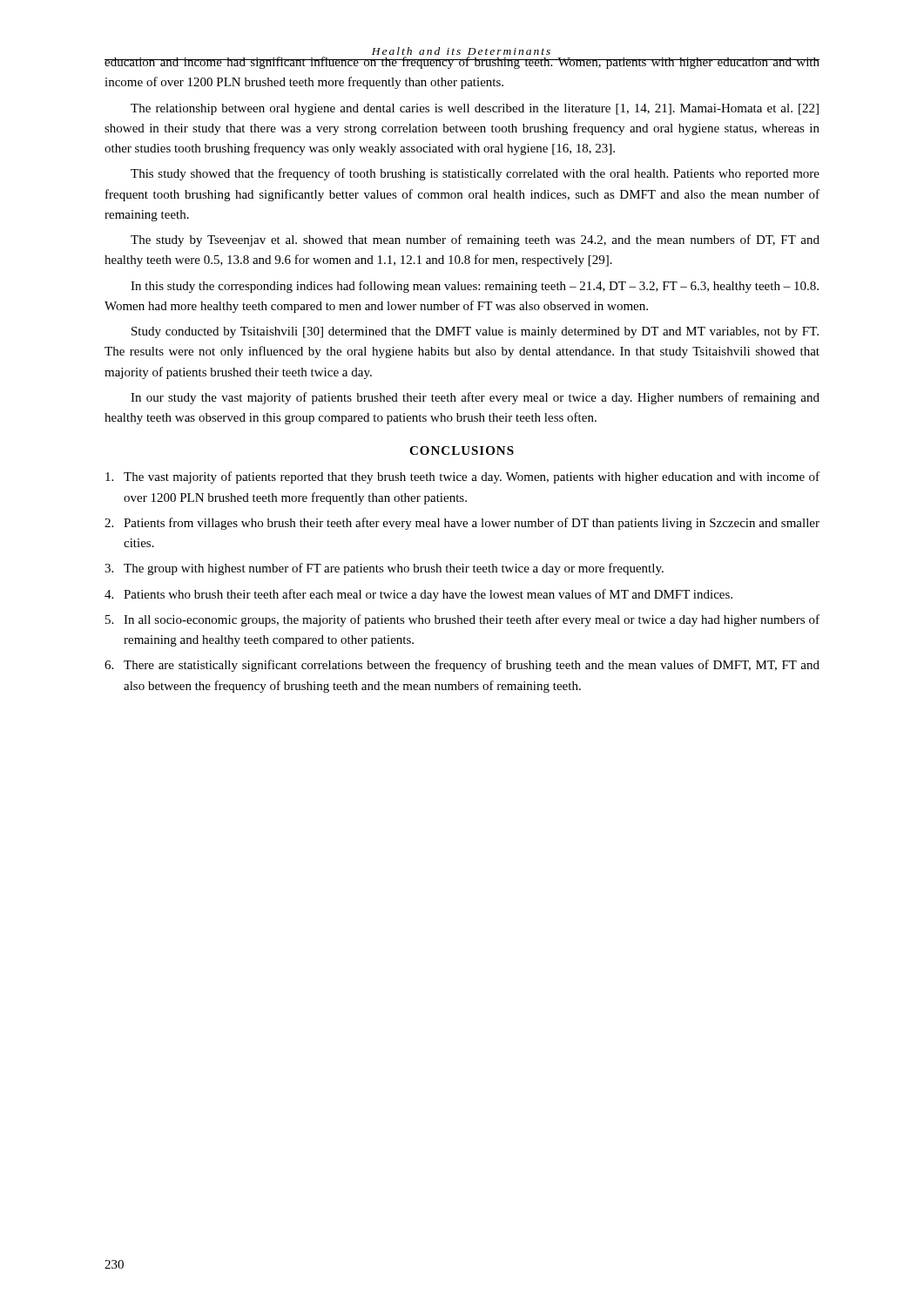Locate the list item with the text "2. Patients from villages who brush their teeth"
924x1307 pixels.
point(462,533)
